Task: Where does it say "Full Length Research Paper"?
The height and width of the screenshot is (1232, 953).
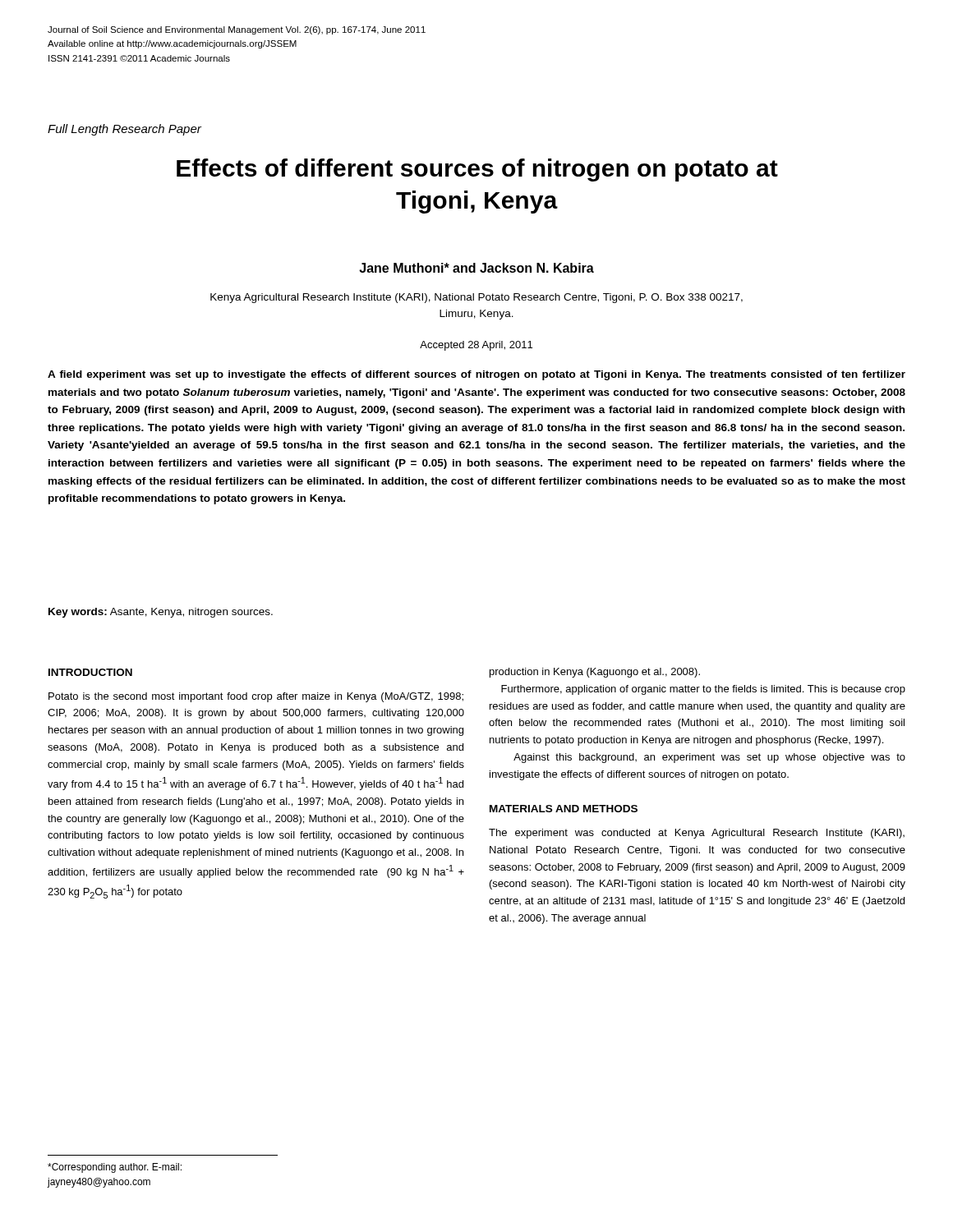Action: pyautogui.click(x=124, y=129)
